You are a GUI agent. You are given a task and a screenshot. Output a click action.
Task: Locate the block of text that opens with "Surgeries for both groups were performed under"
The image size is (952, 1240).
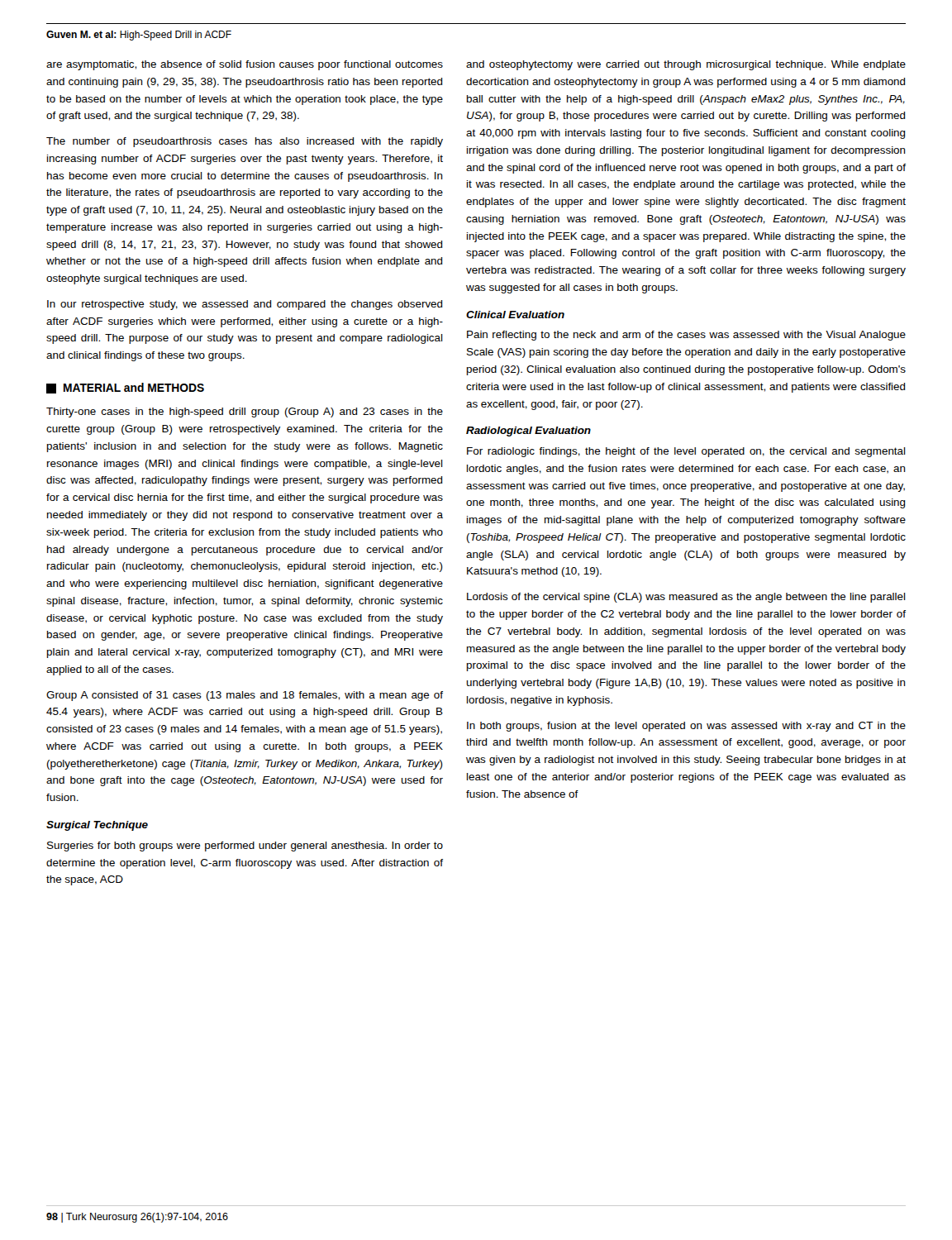coord(245,863)
